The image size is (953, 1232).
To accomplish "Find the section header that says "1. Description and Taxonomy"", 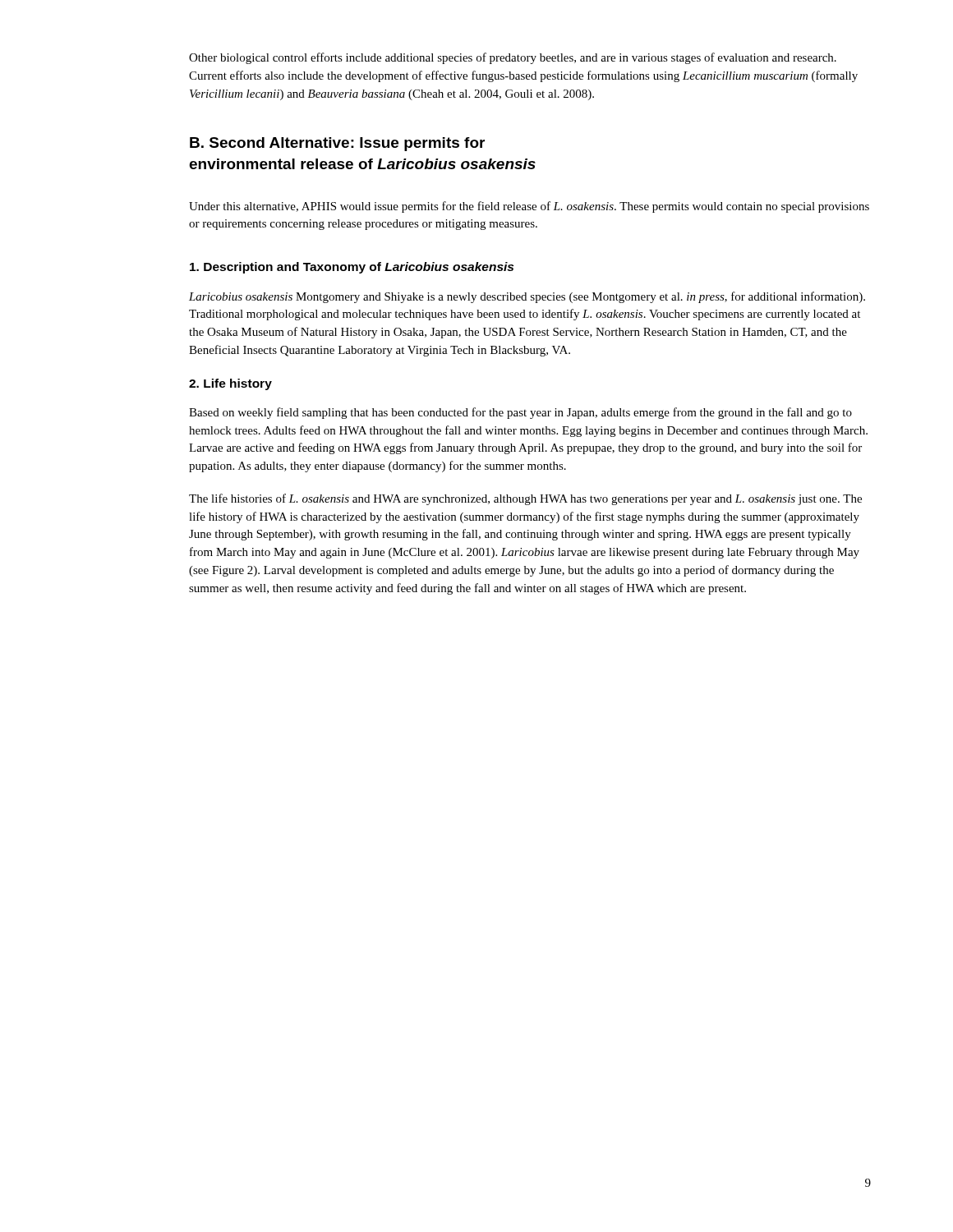I will (352, 268).
